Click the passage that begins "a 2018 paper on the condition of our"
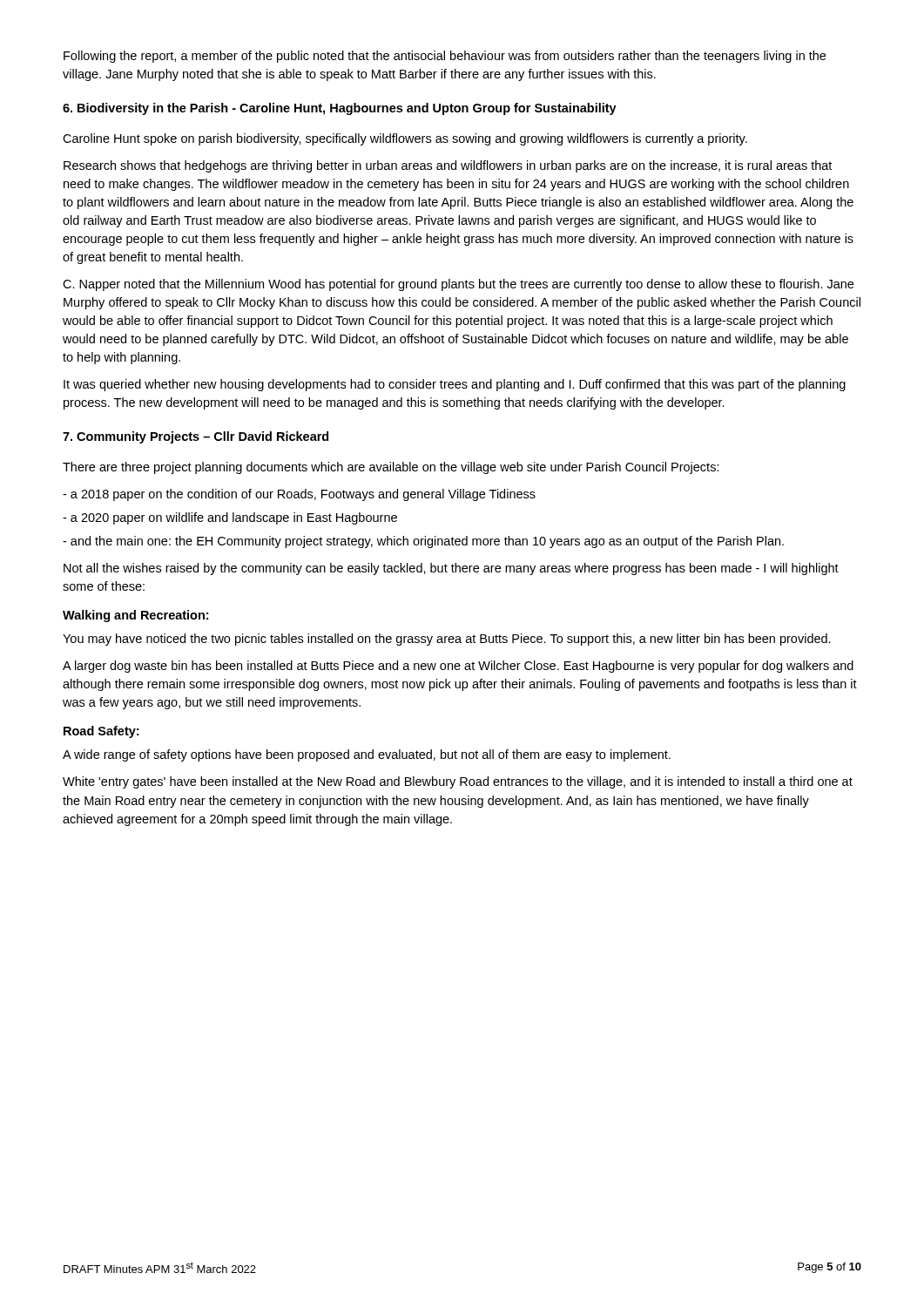This screenshot has width=924, height=1307. point(299,494)
